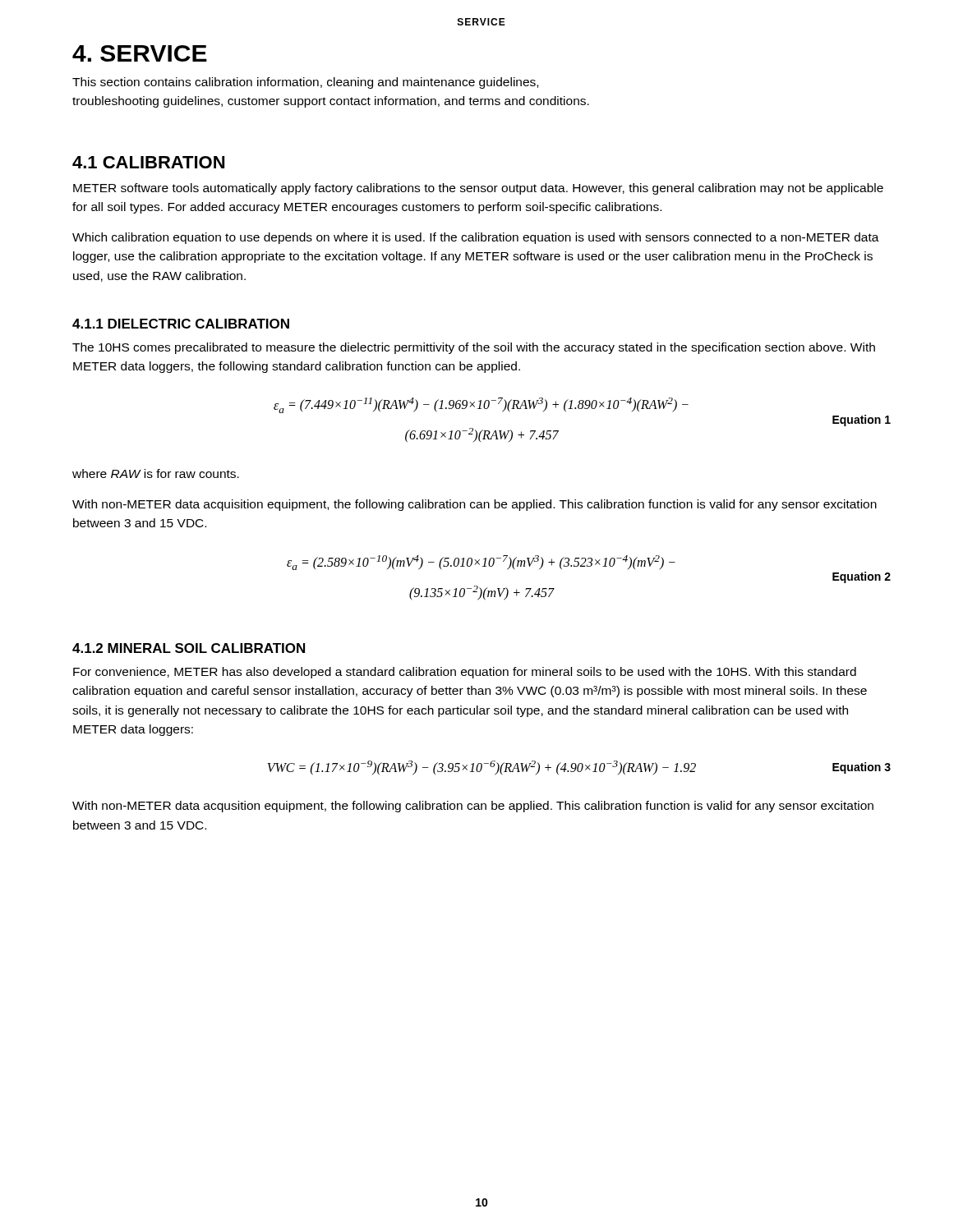Find the formula that says "εa = (2.589×10−10)(mV4) − (5.010×10−7)(mV3) +"
Viewport: 963px width, 1232px height.
tap(589, 577)
